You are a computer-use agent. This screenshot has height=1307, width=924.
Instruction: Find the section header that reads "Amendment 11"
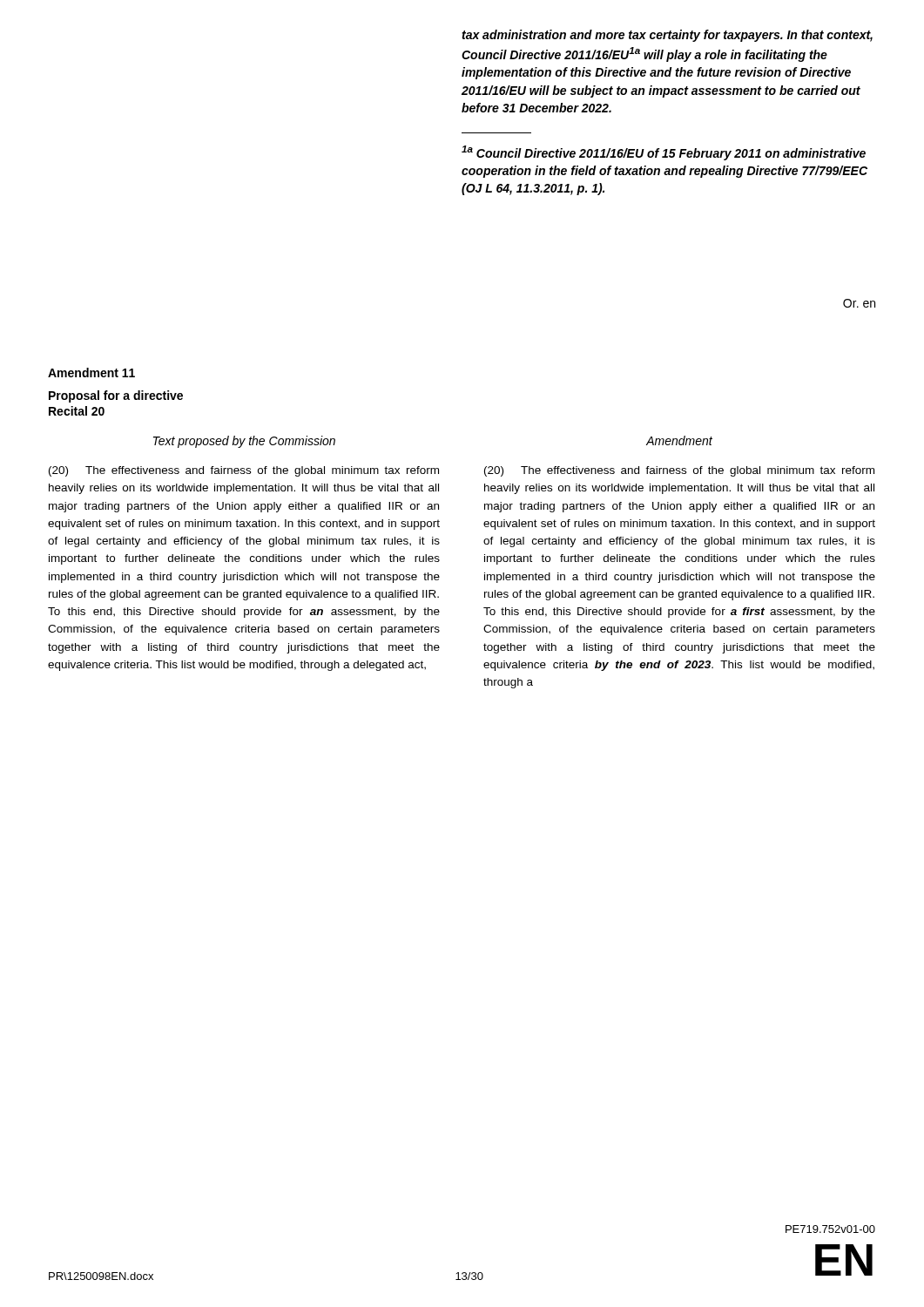pyautogui.click(x=92, y=373)
